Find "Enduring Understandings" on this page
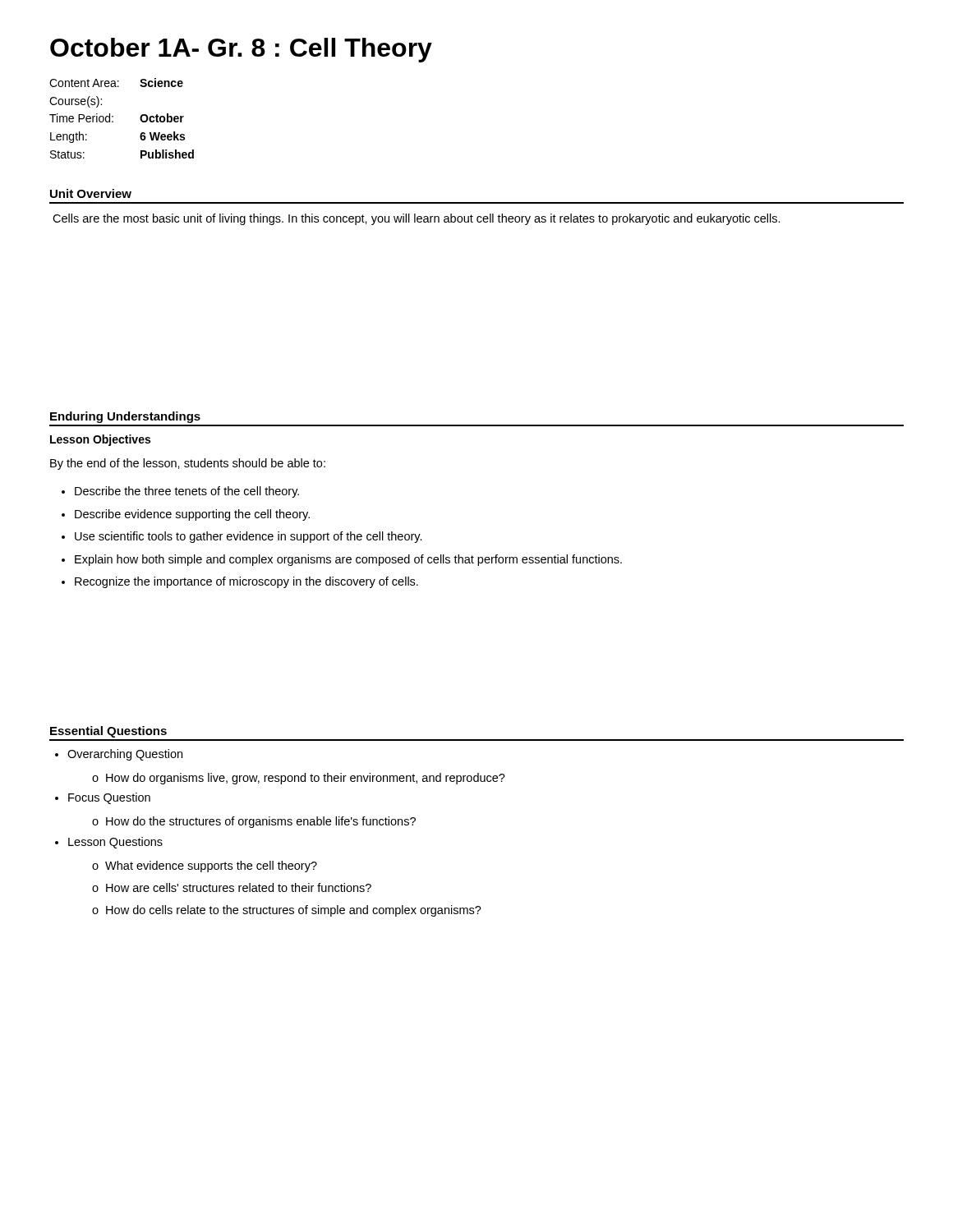Screen dimensions: 1232x953 click(476, 418)
